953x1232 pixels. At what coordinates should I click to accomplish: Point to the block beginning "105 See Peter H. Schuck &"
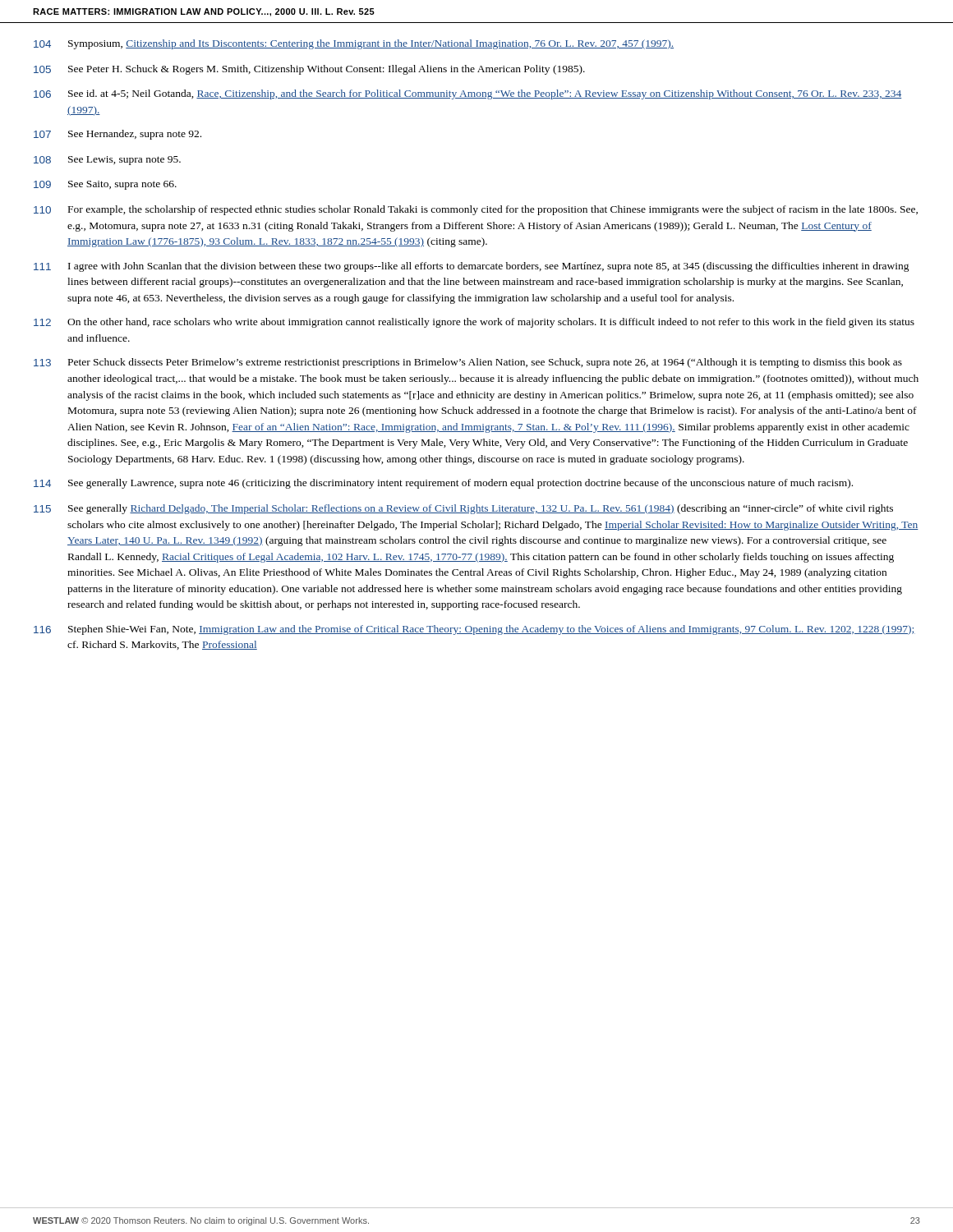(x=476, y=69)
